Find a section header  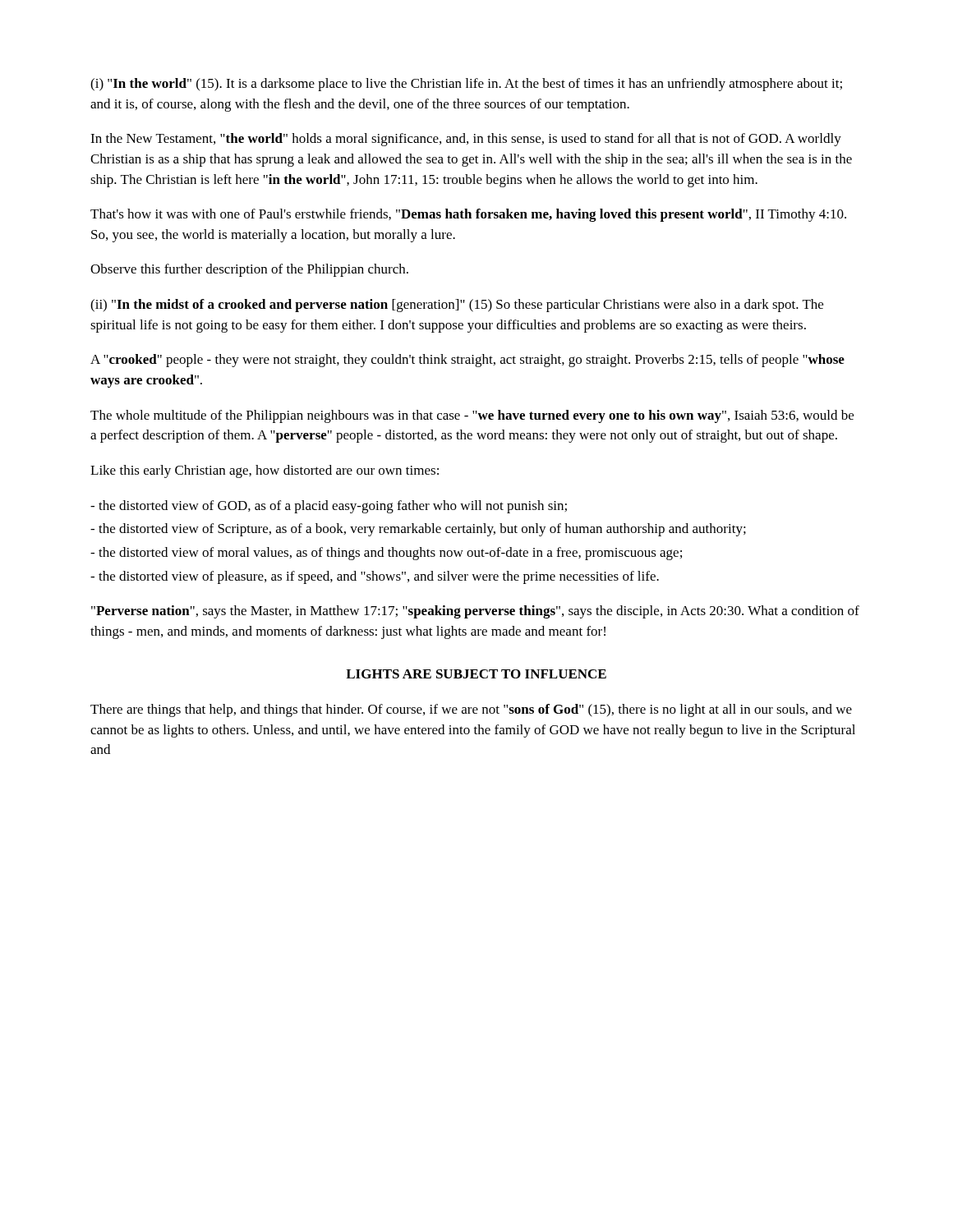tap(476, 674)
